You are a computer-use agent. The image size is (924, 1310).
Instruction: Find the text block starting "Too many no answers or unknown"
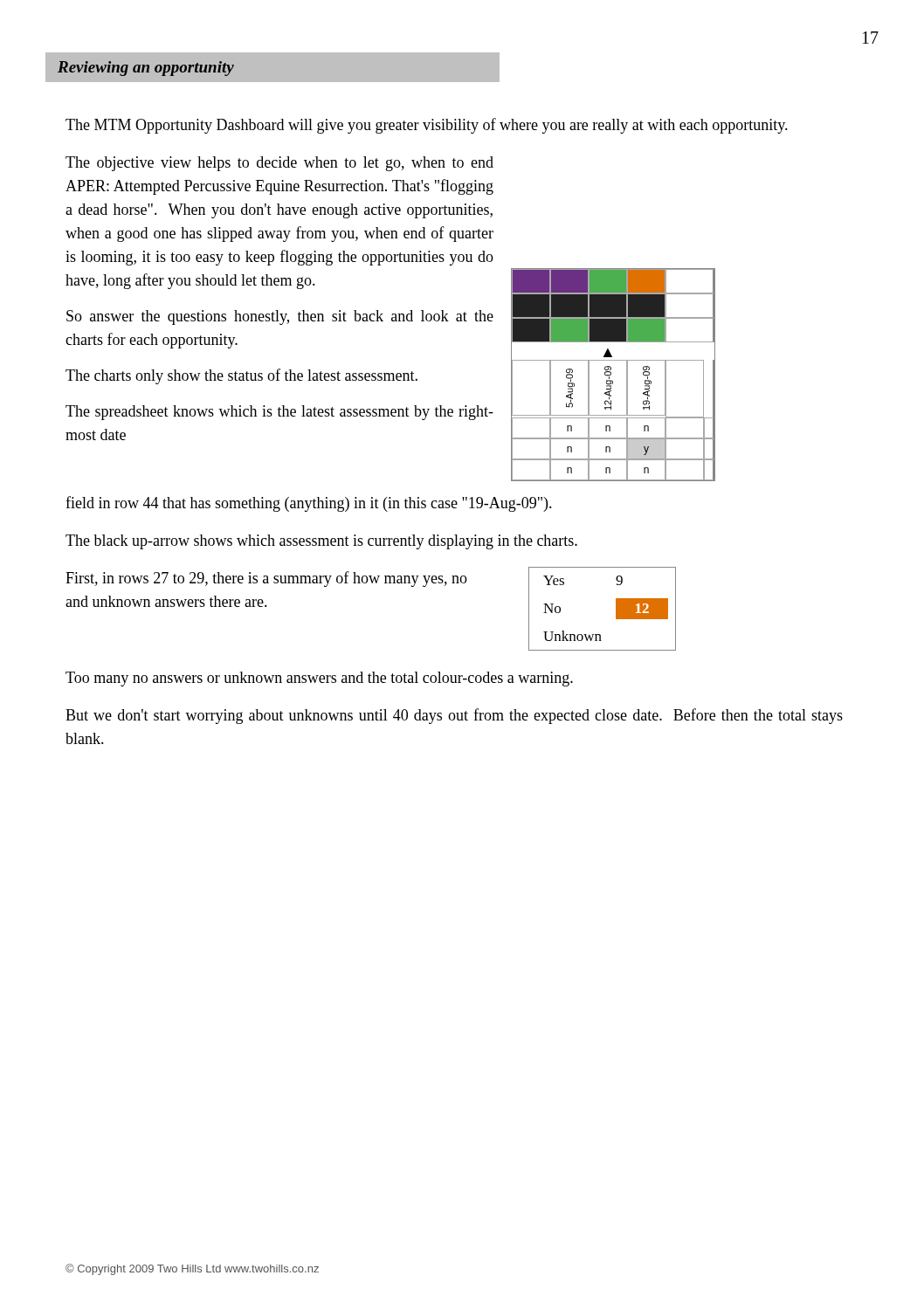click(320, 678)
